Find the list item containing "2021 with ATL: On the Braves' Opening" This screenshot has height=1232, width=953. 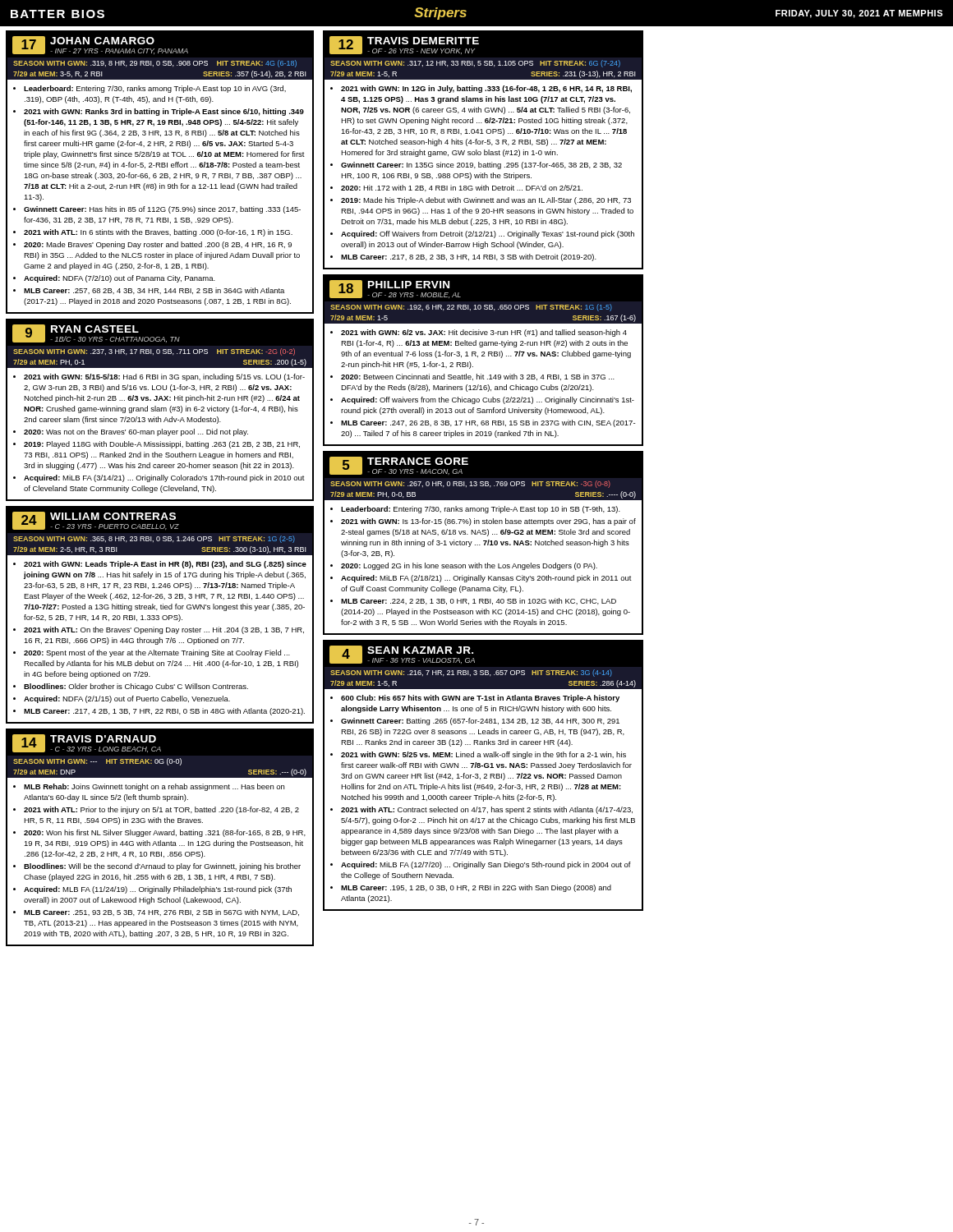pos(164,635)
